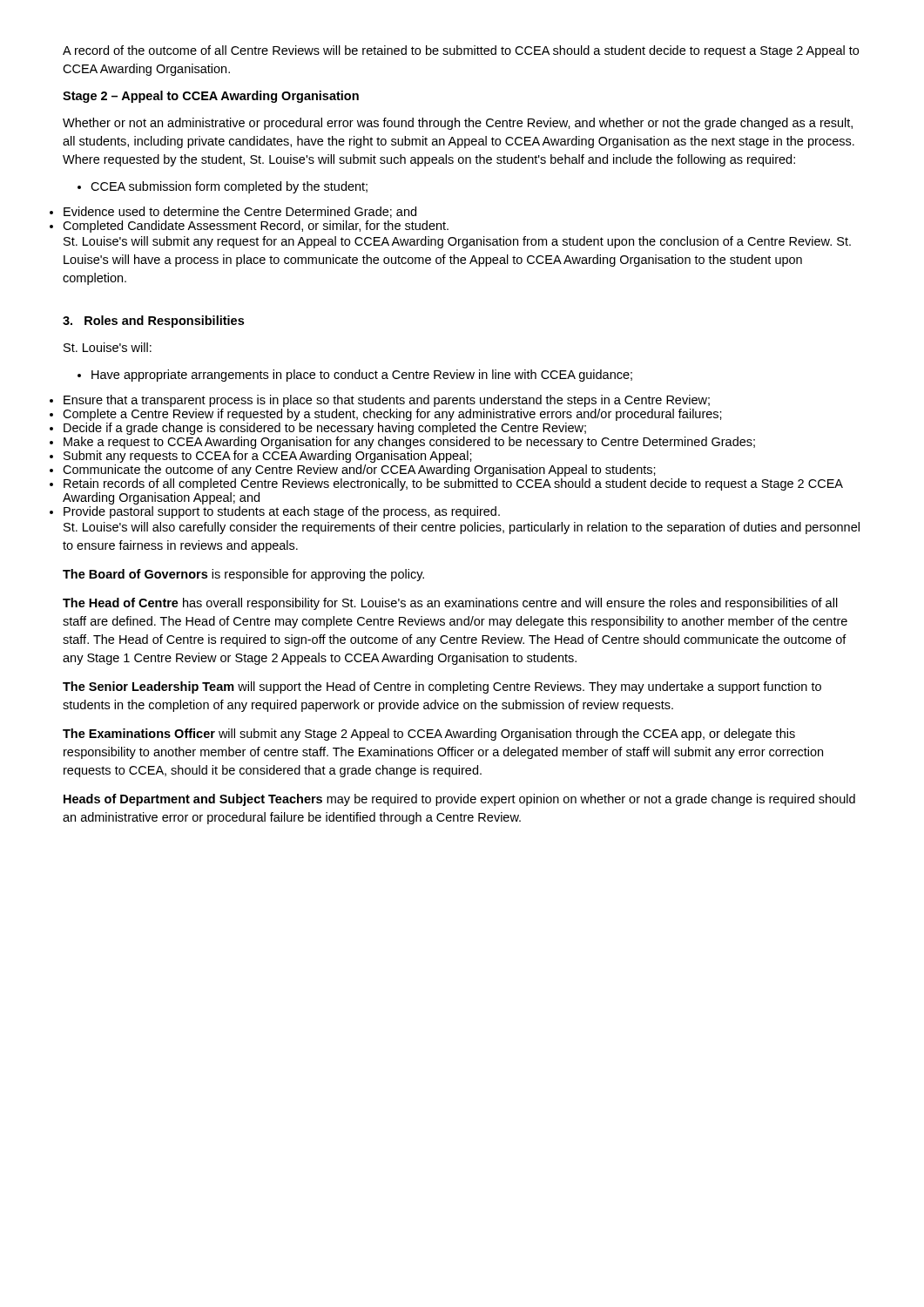The image size is (924, 1307).
Task: Select the text block with the text "The Examinations Officer will submit"
Action: pyautogui.click(x=462, y=753)
